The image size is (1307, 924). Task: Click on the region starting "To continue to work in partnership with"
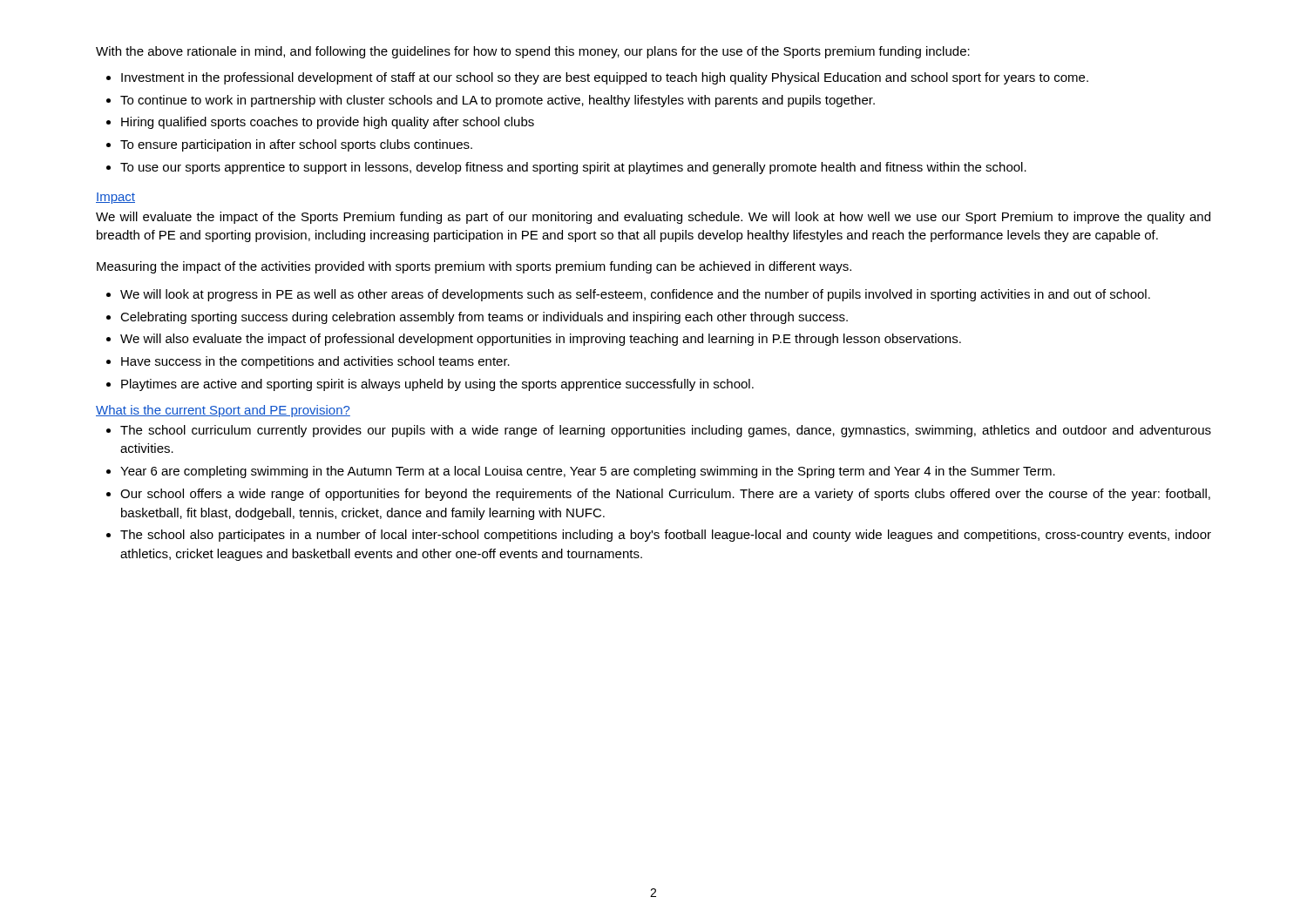[x=498, y=99]
